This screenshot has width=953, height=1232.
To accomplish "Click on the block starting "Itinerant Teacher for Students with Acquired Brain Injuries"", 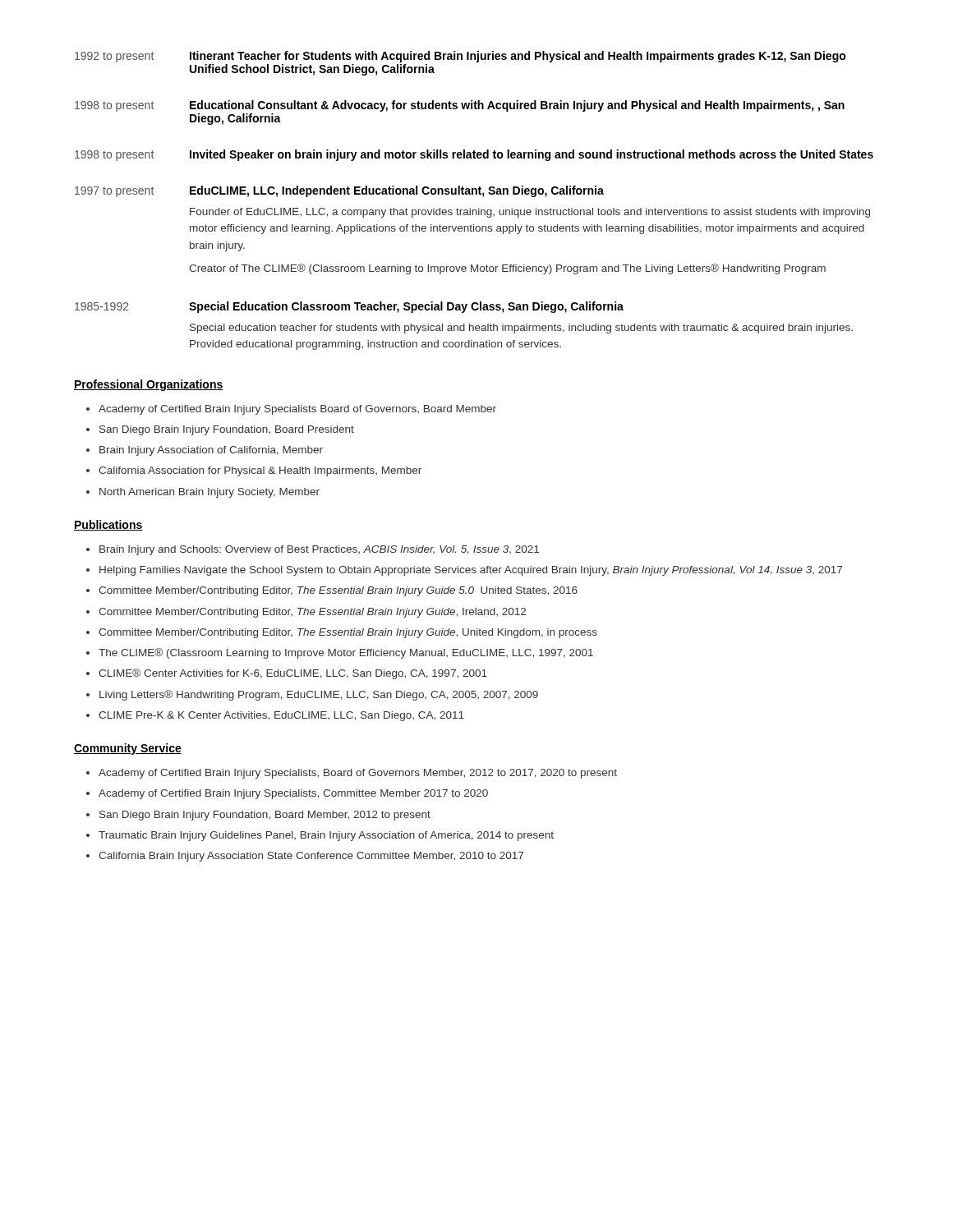I will pos(517,62).
